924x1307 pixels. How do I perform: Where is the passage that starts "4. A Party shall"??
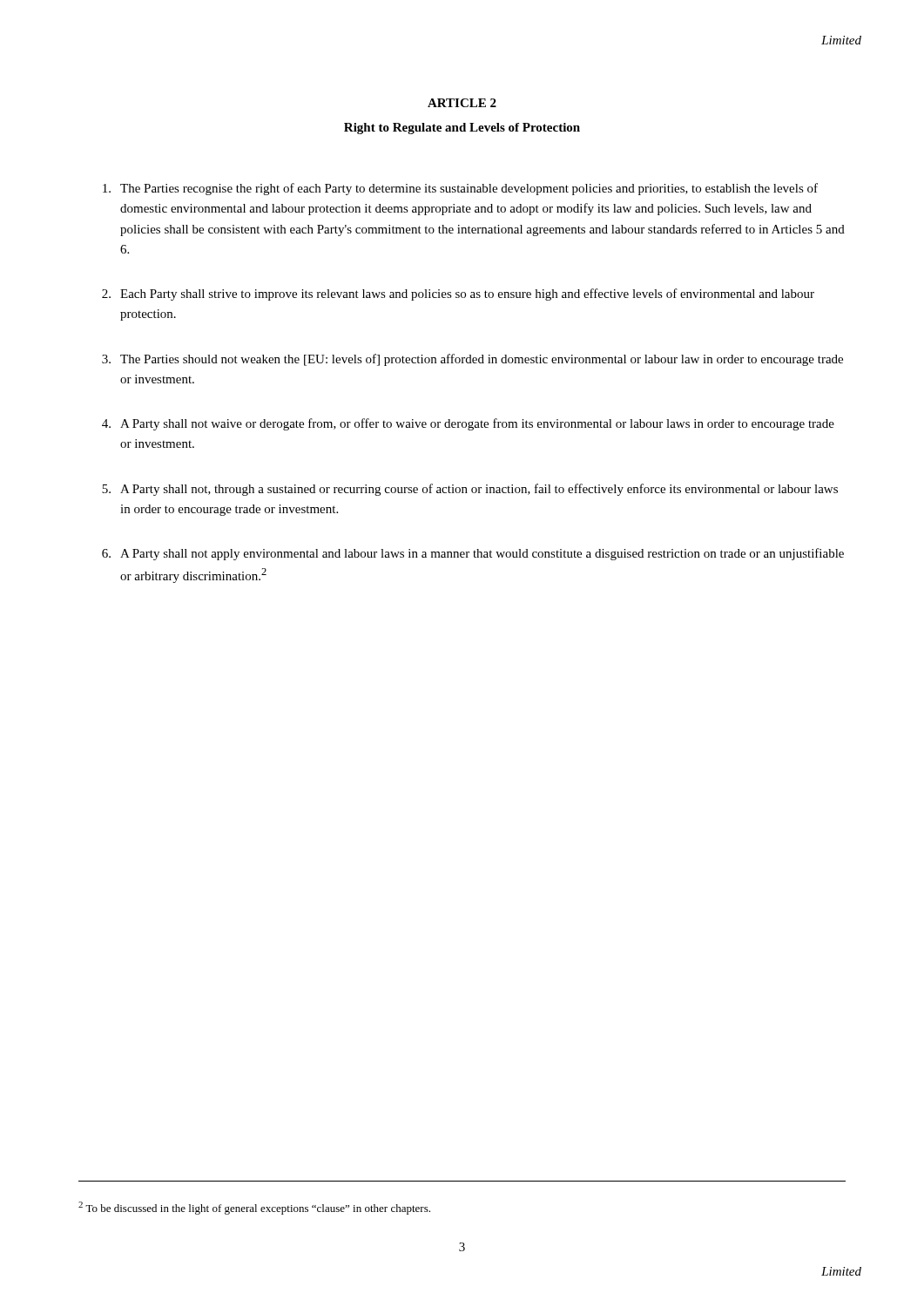(x=462, y=434)
